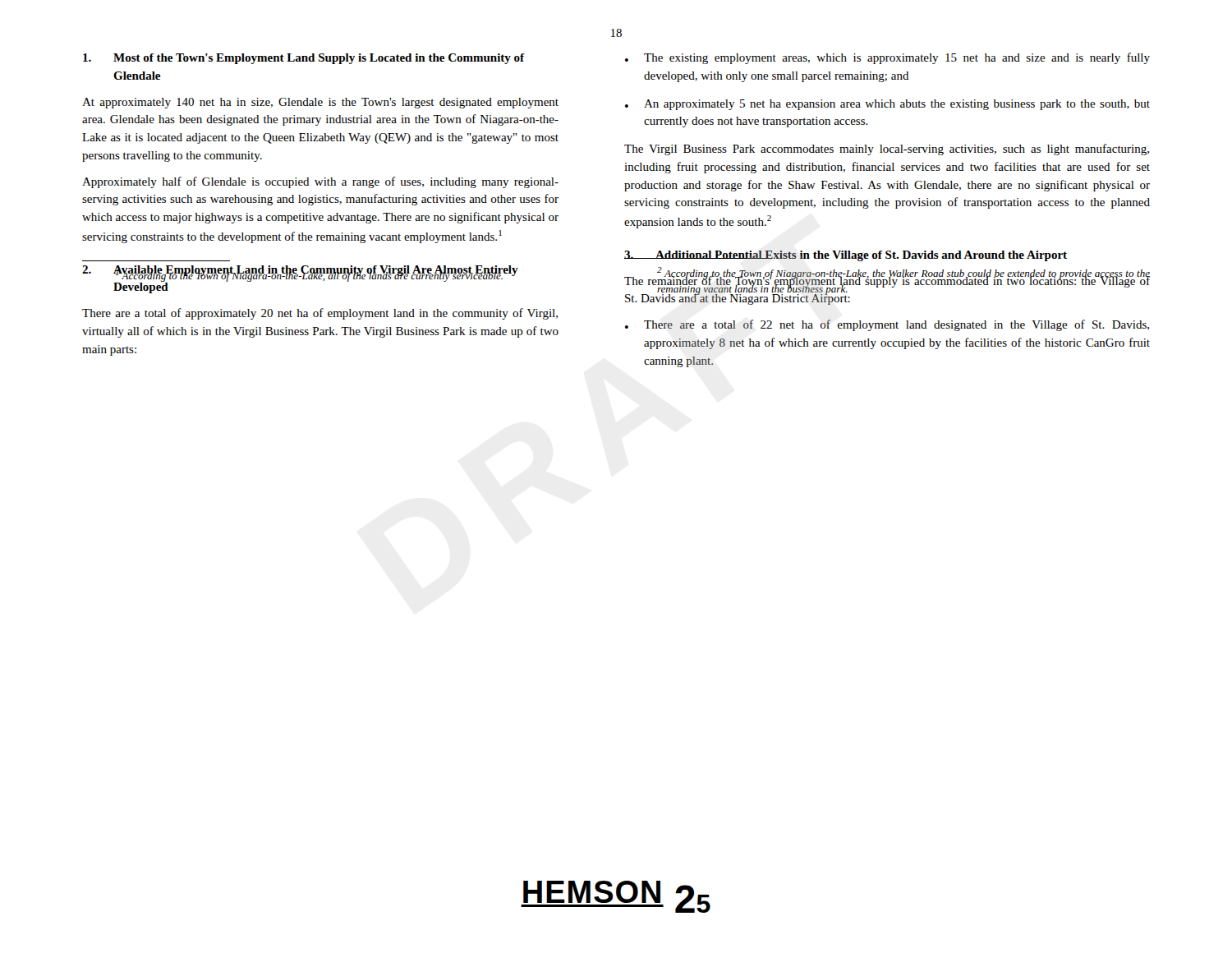The image size is (1232, 953).
Task: Locate the element starting "1 According to"
Action: click(x=309, y=275)
